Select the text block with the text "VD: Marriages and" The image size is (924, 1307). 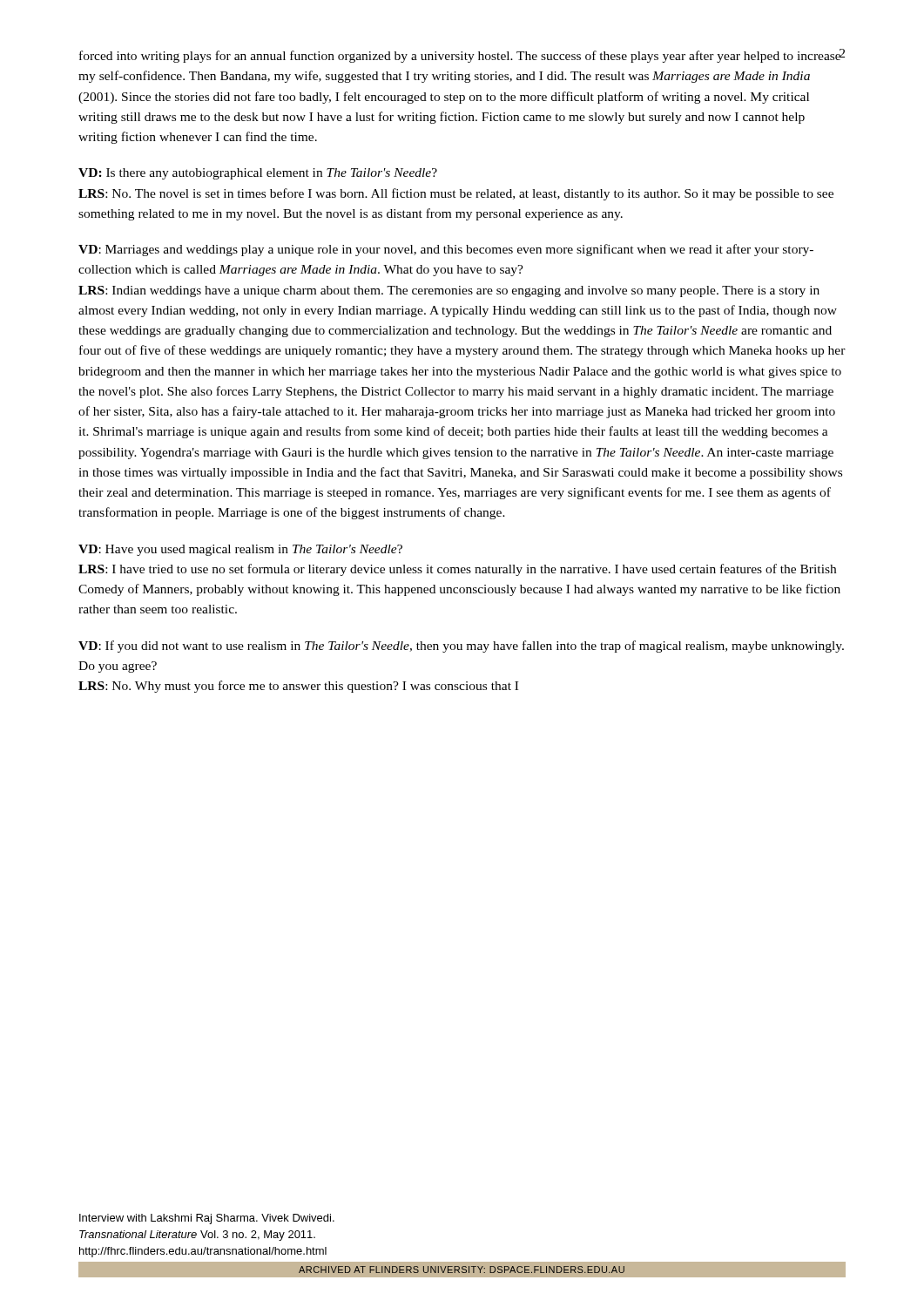tap(462, 381)
